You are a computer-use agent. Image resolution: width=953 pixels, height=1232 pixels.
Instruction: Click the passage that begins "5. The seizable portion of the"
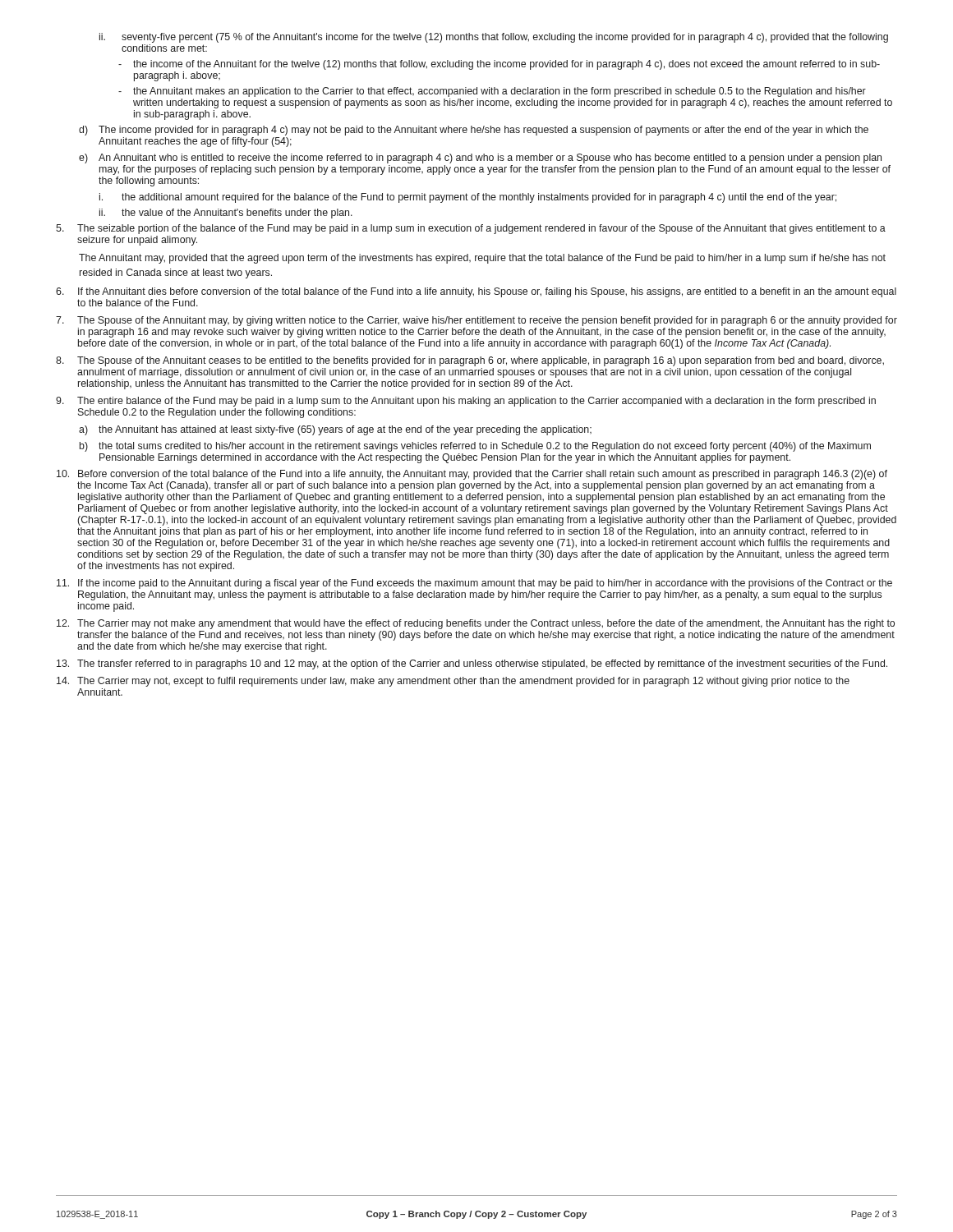476,234
